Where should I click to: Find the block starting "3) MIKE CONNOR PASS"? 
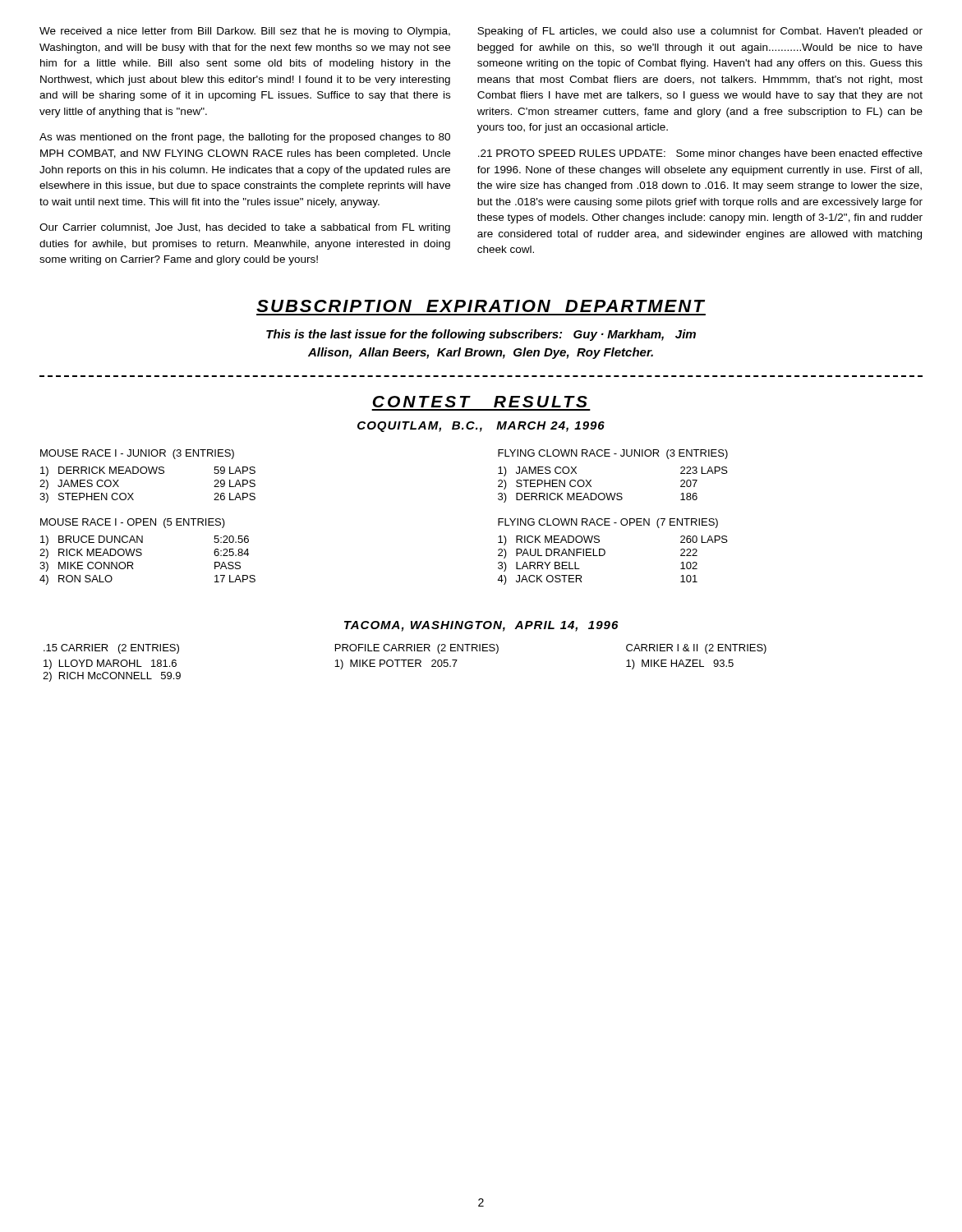click(89, 568)
